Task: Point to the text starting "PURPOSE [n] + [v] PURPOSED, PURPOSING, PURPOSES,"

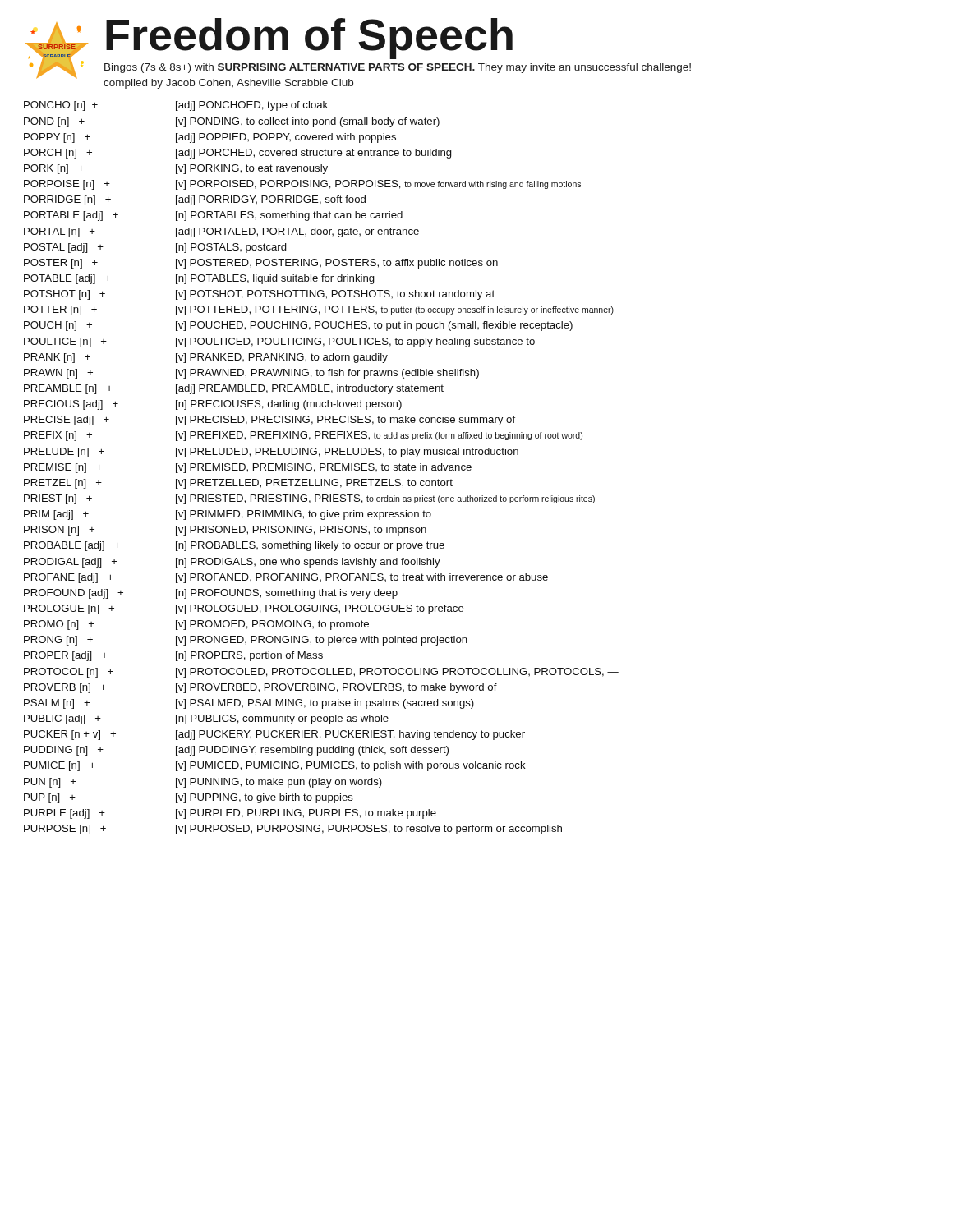Action: [x=476, y=828]
